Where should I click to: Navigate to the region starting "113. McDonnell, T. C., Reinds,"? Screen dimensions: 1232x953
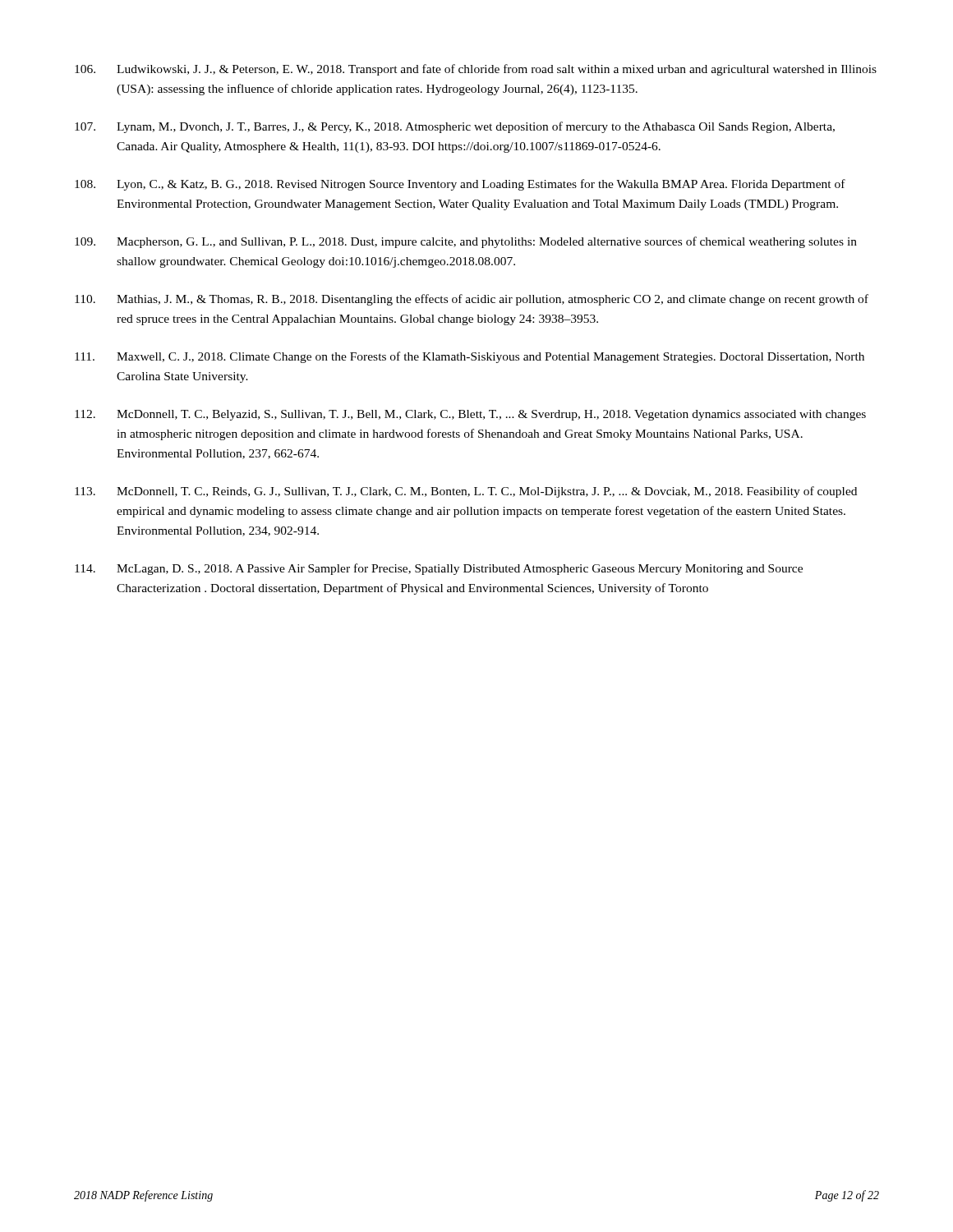click(x=476, y=511)
